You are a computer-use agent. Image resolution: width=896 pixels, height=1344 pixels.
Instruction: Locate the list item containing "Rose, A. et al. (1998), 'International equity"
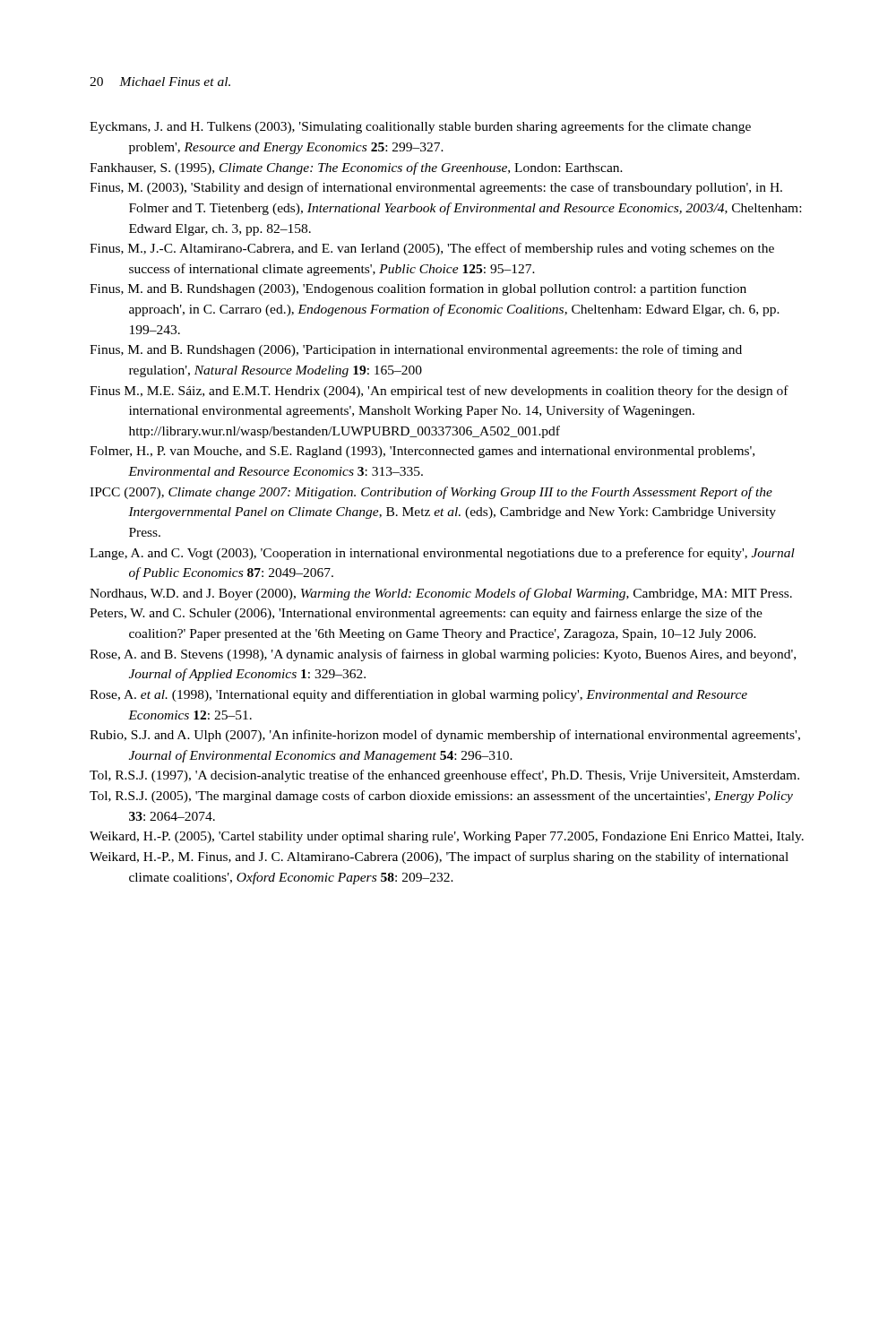(448, 705)
